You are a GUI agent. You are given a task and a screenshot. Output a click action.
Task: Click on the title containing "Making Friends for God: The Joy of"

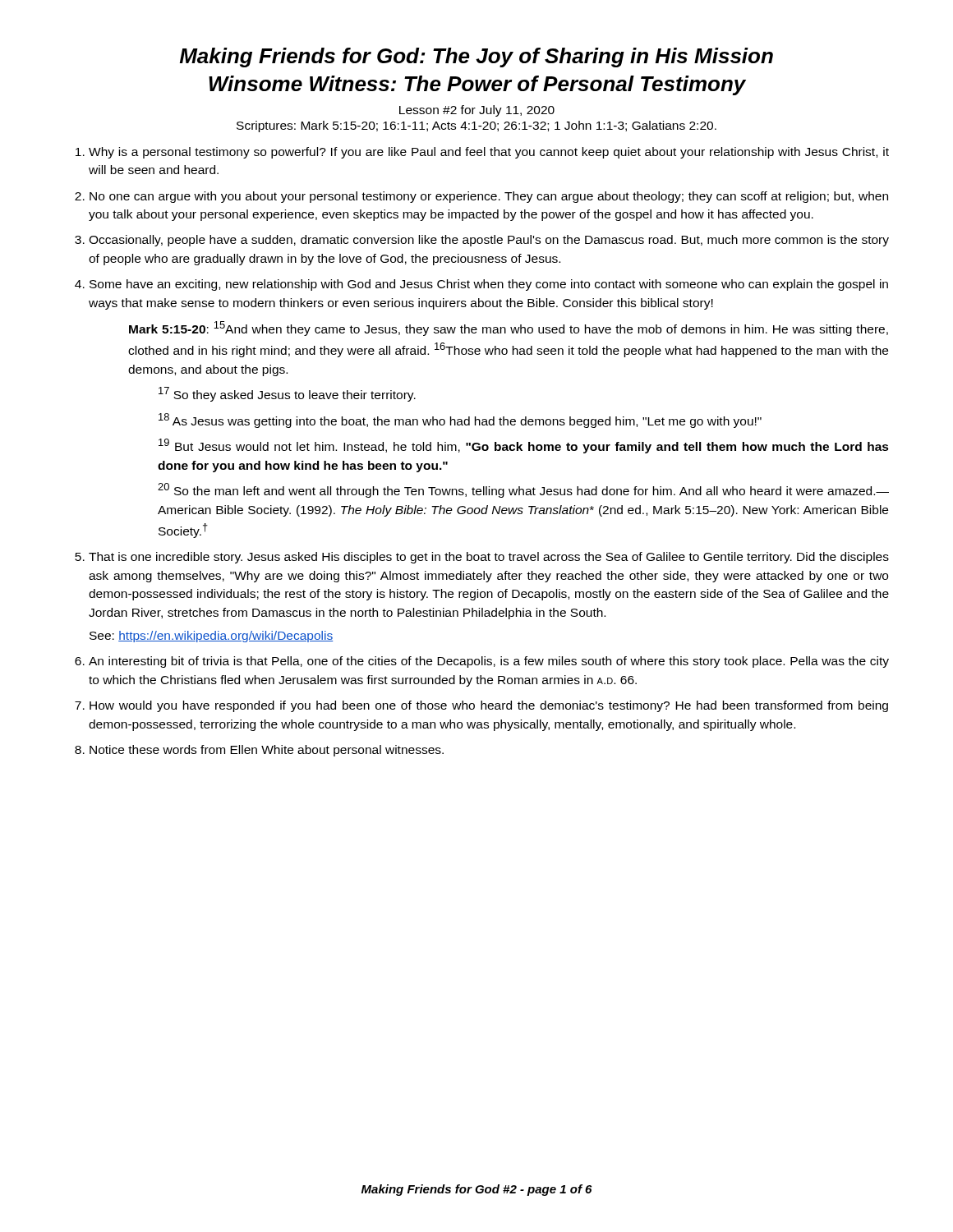pyautogui.click(x=476, y=70)
